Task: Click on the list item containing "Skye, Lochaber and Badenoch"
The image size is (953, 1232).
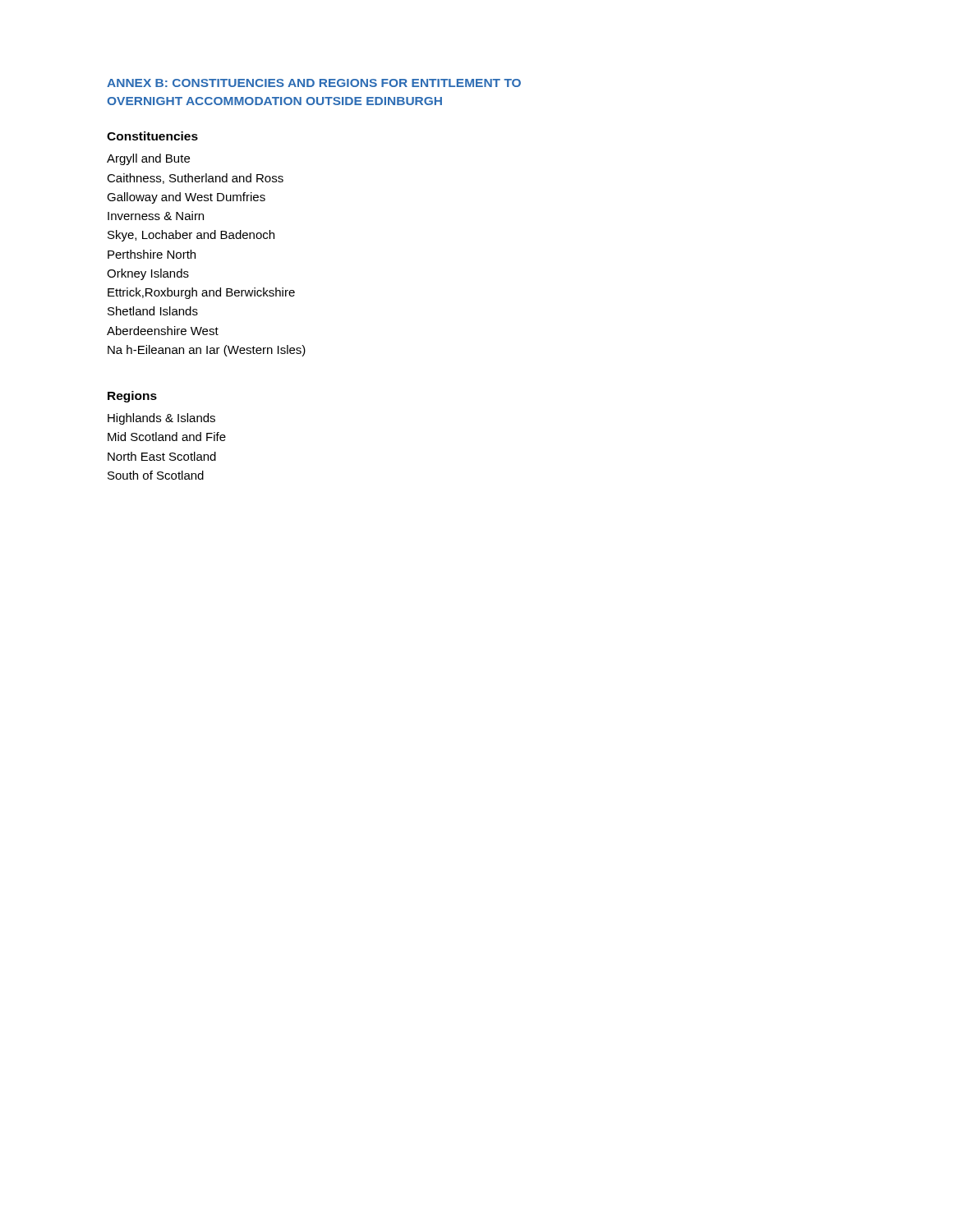Action: click(x=191, y=235)
